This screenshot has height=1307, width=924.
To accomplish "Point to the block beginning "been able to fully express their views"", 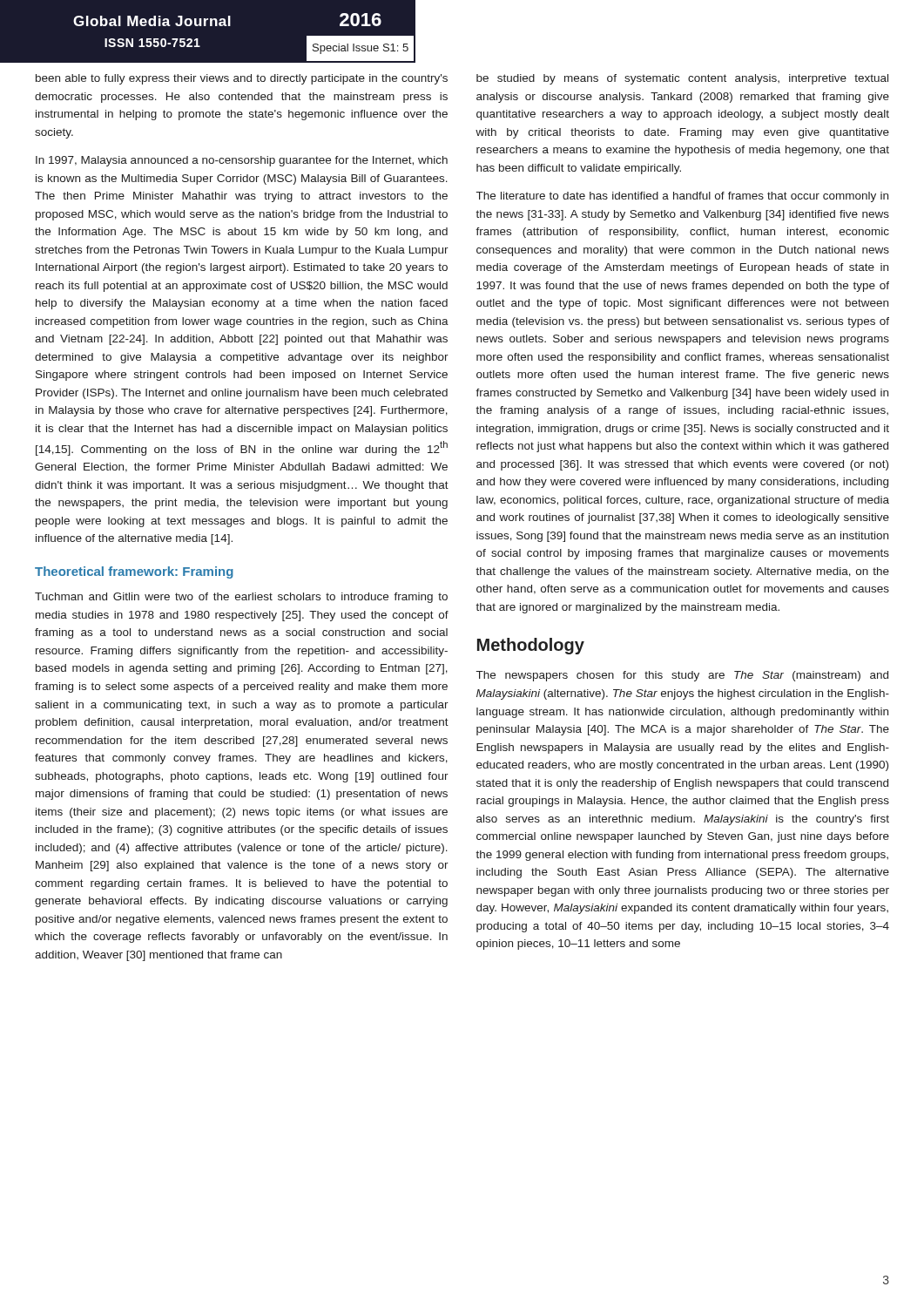I will [241, 105].
